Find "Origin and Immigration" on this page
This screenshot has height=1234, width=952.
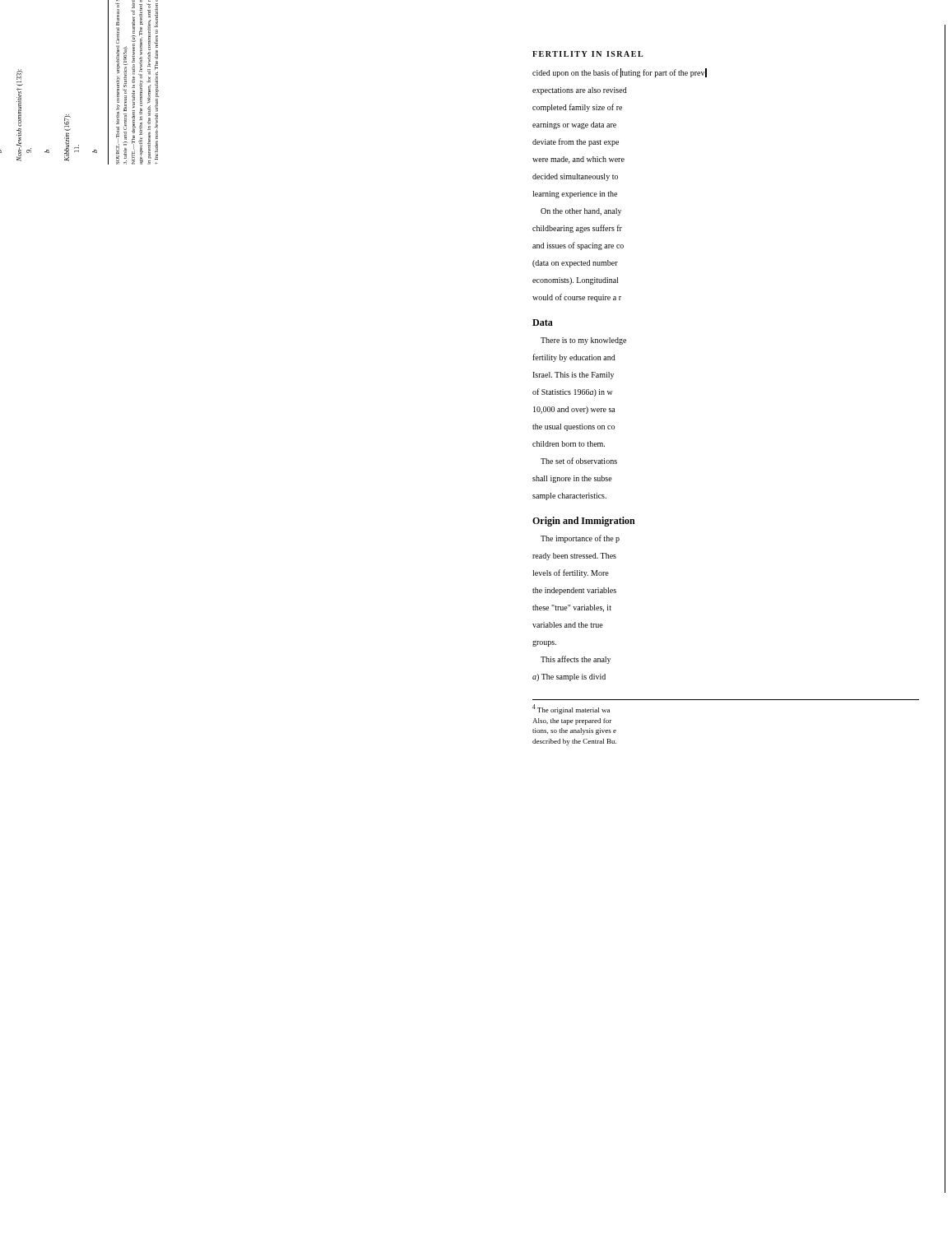click(x=584, y=521)
